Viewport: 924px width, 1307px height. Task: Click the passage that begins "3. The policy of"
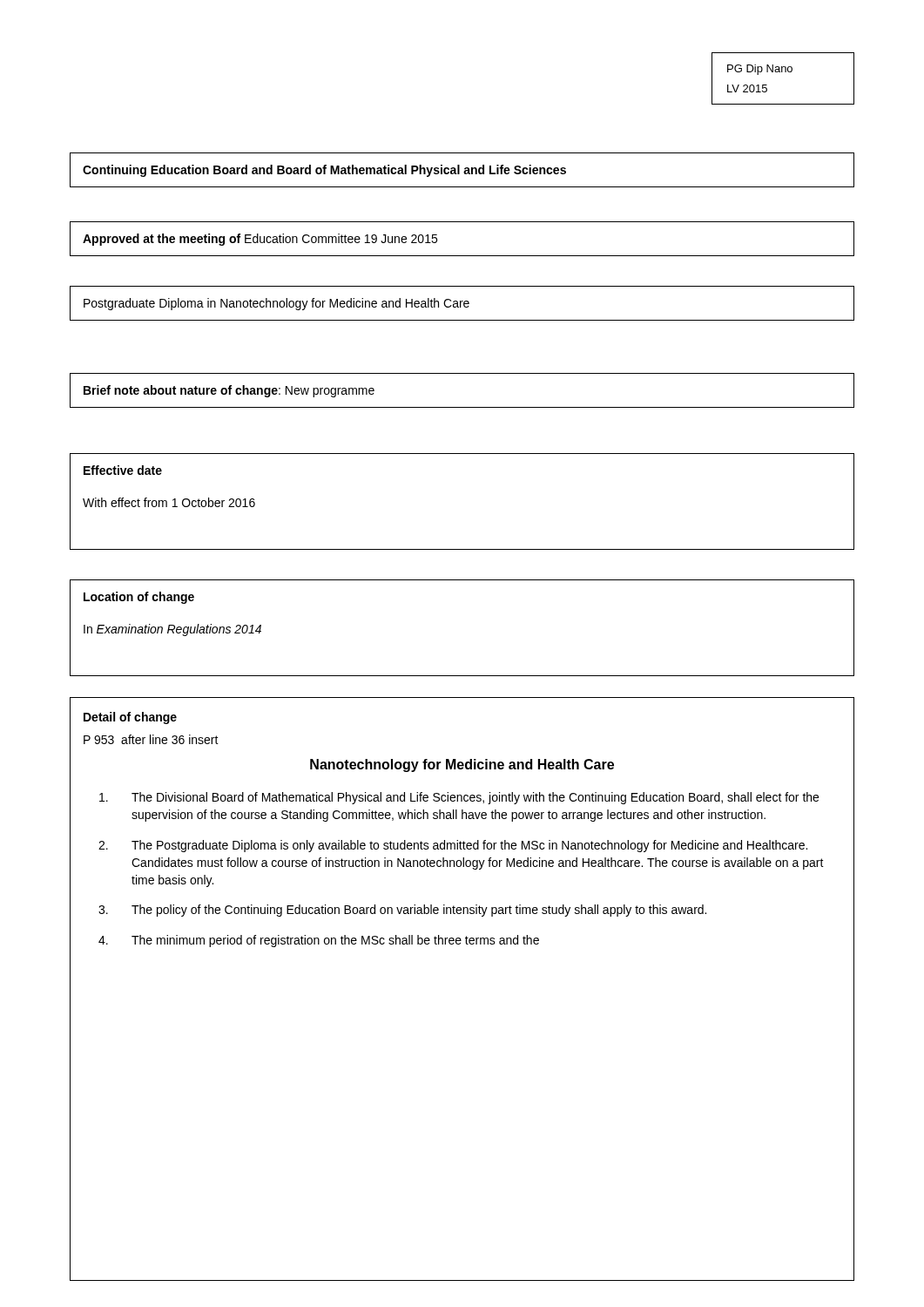[395, 910]
